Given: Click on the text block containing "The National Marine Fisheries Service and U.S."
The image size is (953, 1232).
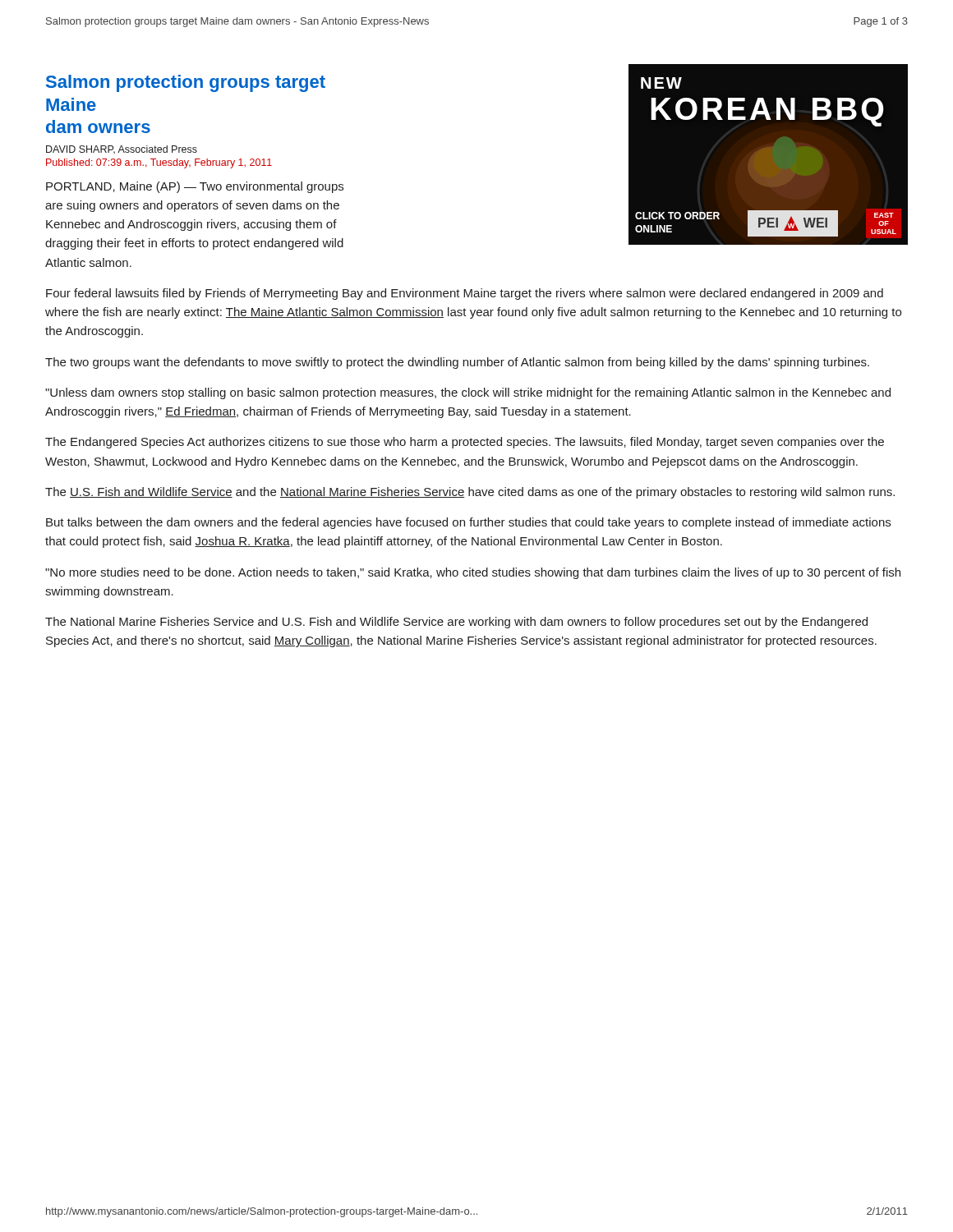Looking at the screenshot, I should point(461,631).
